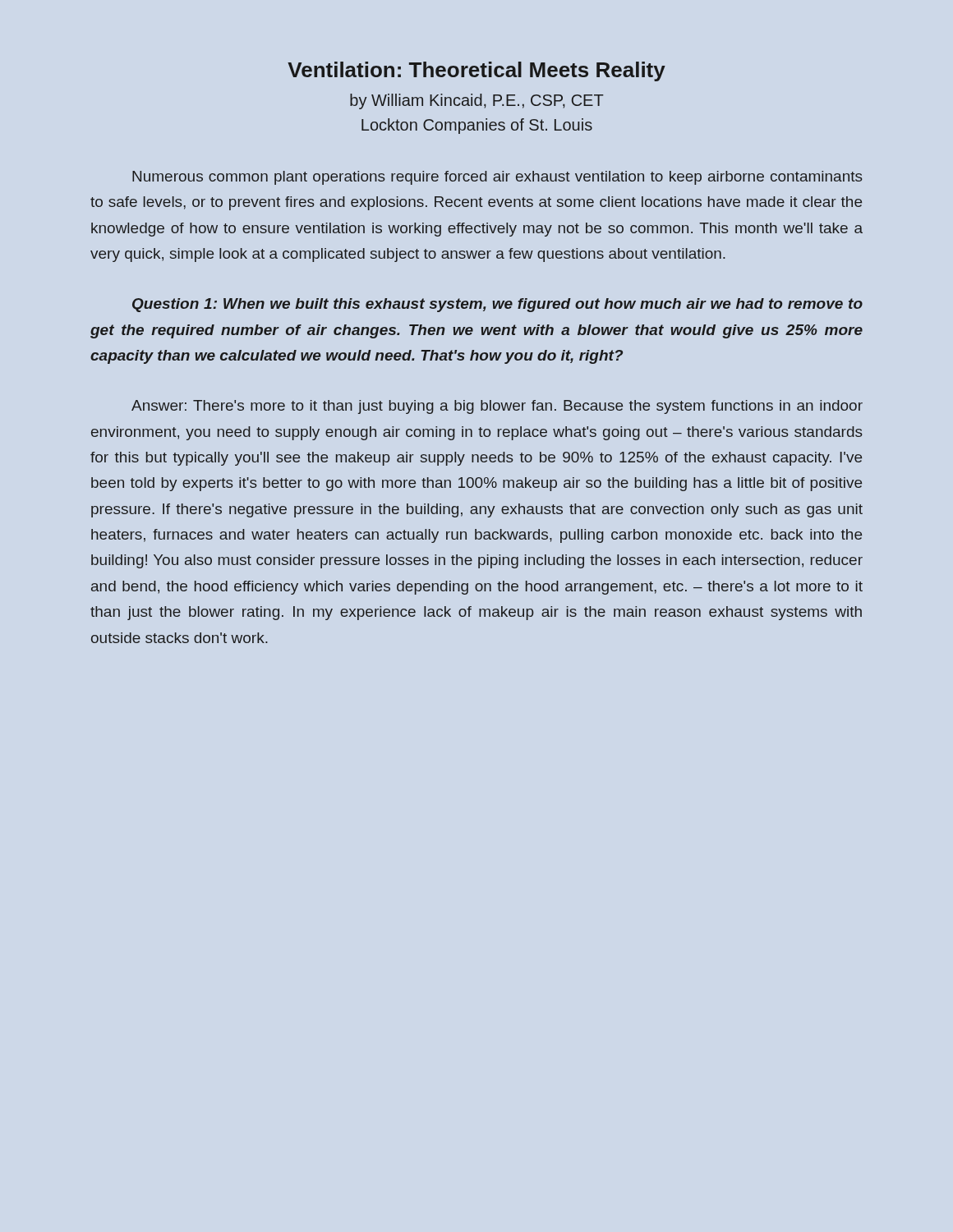Click on the title that says "Ventilation: Theoretical Meets Reality by William"
The height and width of the screenshot is (1232, 953).
476,97
